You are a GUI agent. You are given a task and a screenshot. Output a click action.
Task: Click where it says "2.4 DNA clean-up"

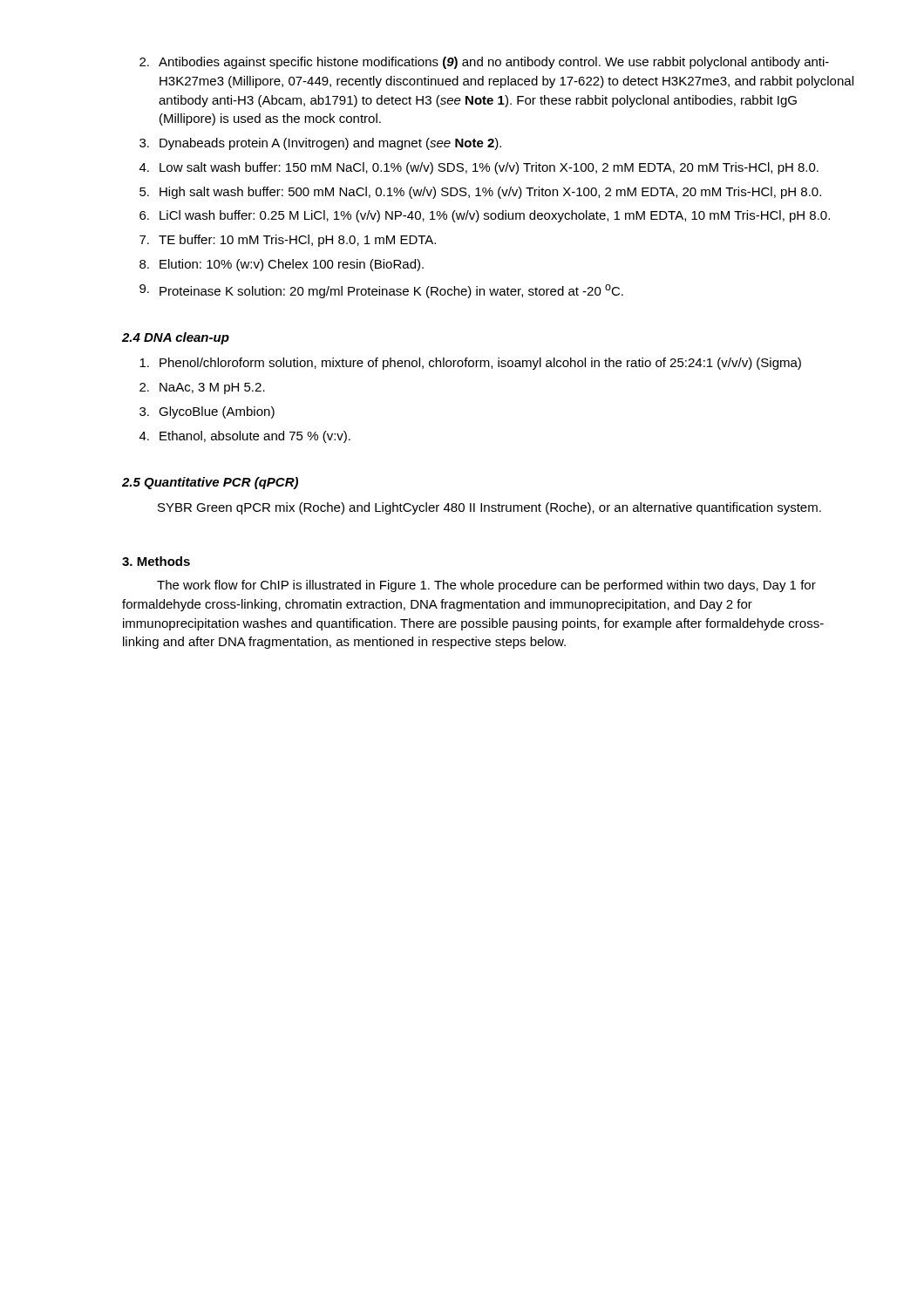click(176, 337)
